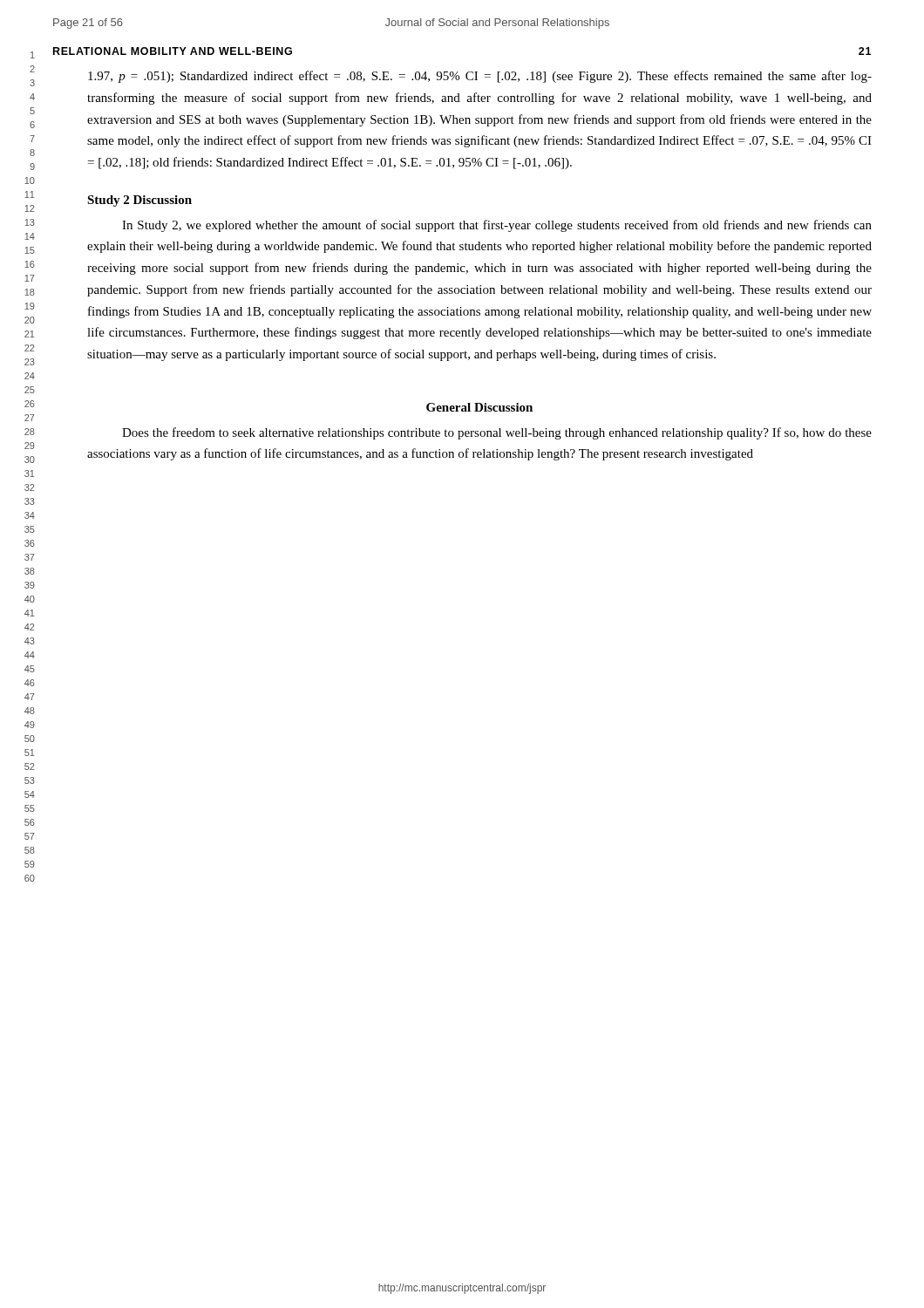Point to the block beginning "Does the freedom"
Viewport: 924px width, 1308px height.
[479, 443]
